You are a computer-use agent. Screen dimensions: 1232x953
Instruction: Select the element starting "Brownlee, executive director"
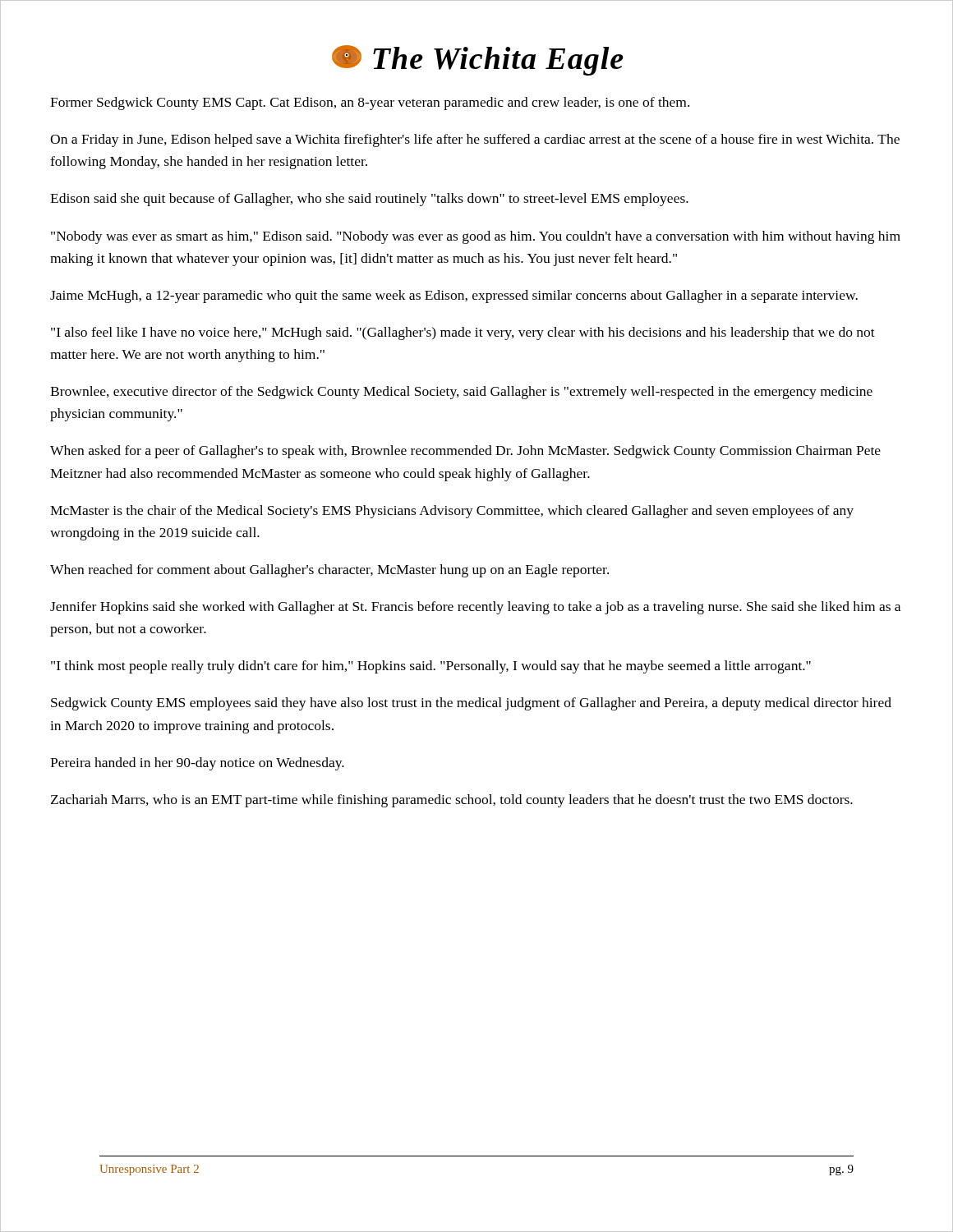click(x=461, y=402)
